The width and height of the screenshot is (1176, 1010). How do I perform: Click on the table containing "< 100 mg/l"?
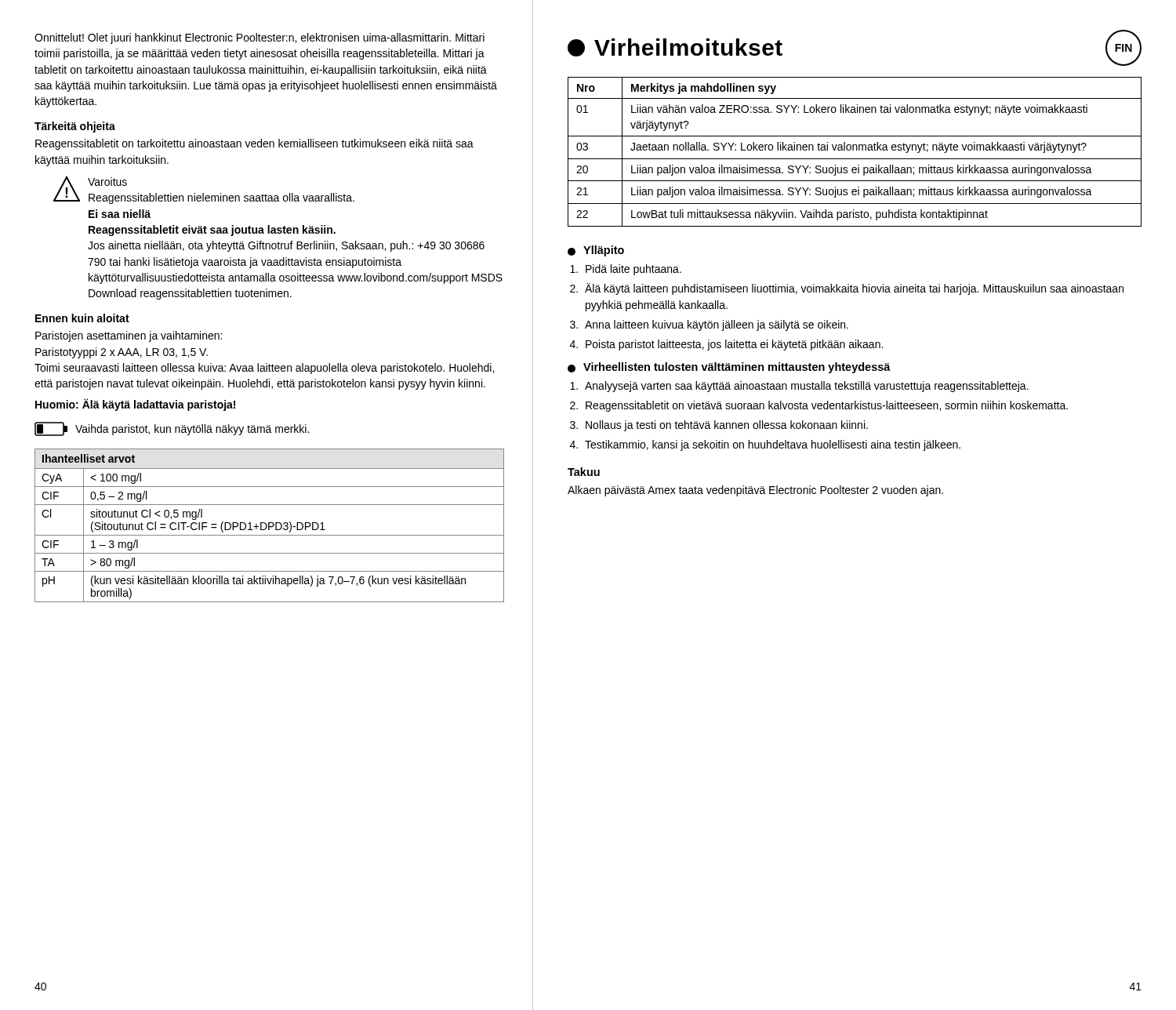tap(269, 525)
